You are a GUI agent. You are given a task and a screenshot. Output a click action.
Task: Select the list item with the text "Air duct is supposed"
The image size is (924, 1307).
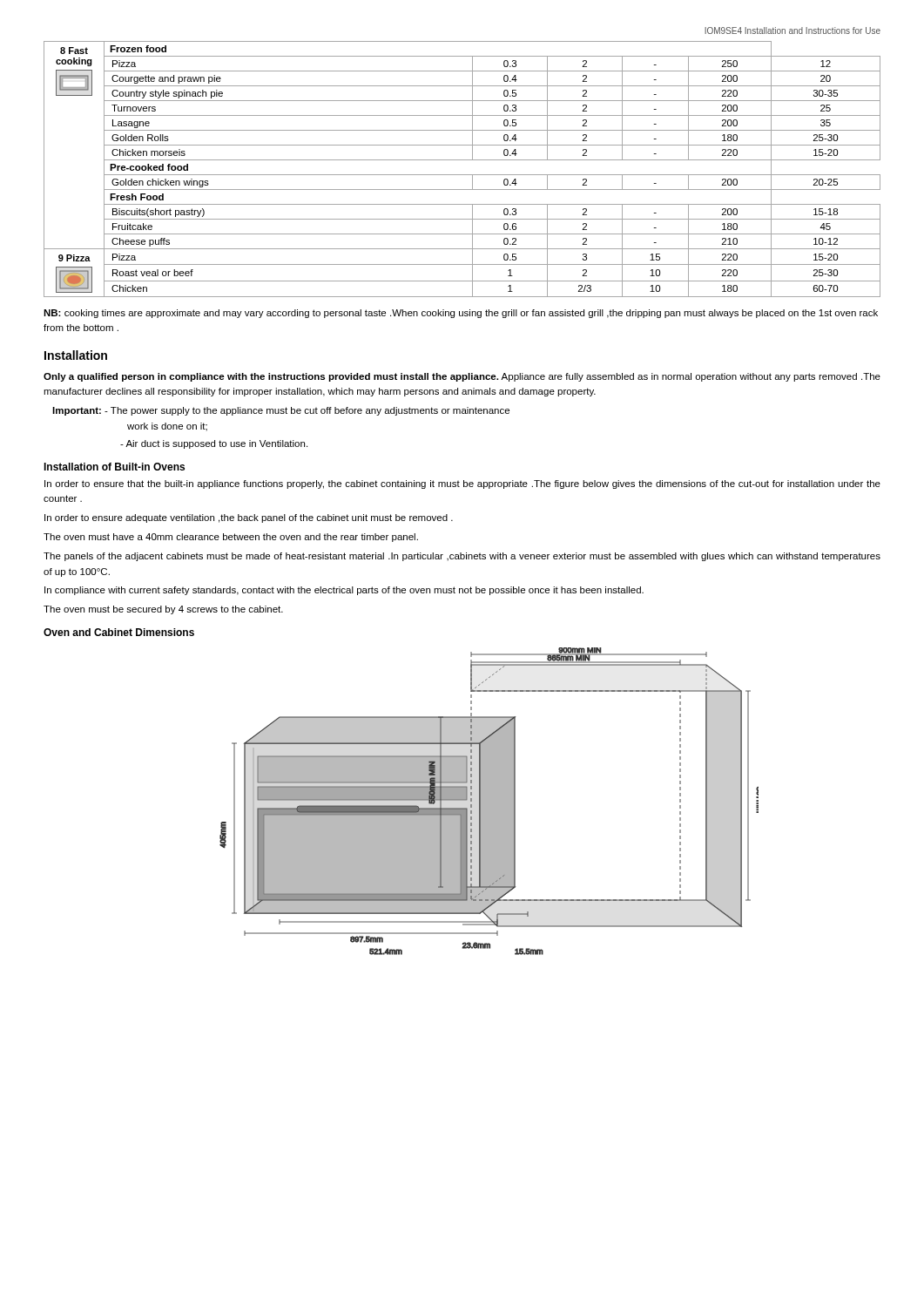click(214, 443)
